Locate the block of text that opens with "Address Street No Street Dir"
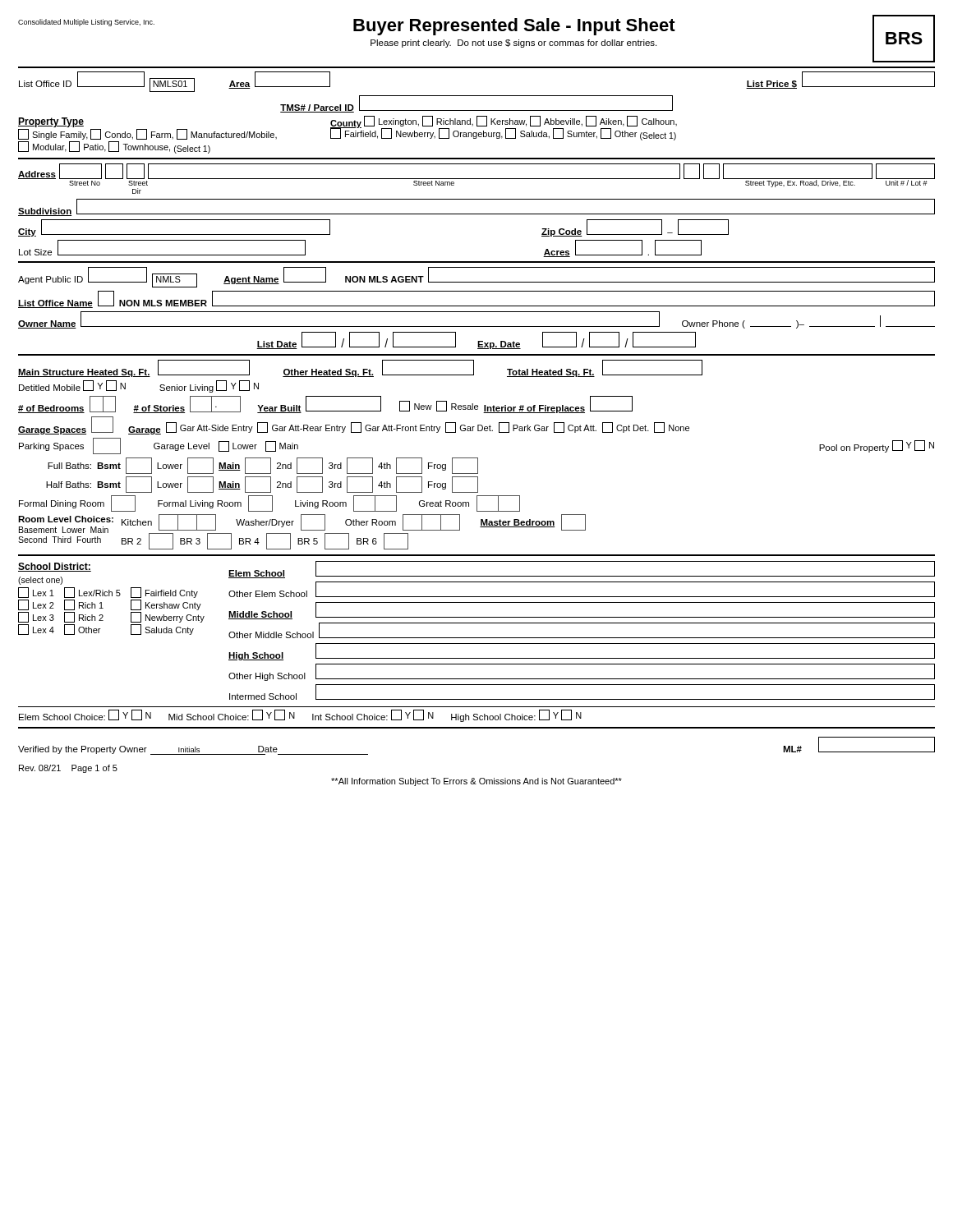953x1232 pixels. 476,180
